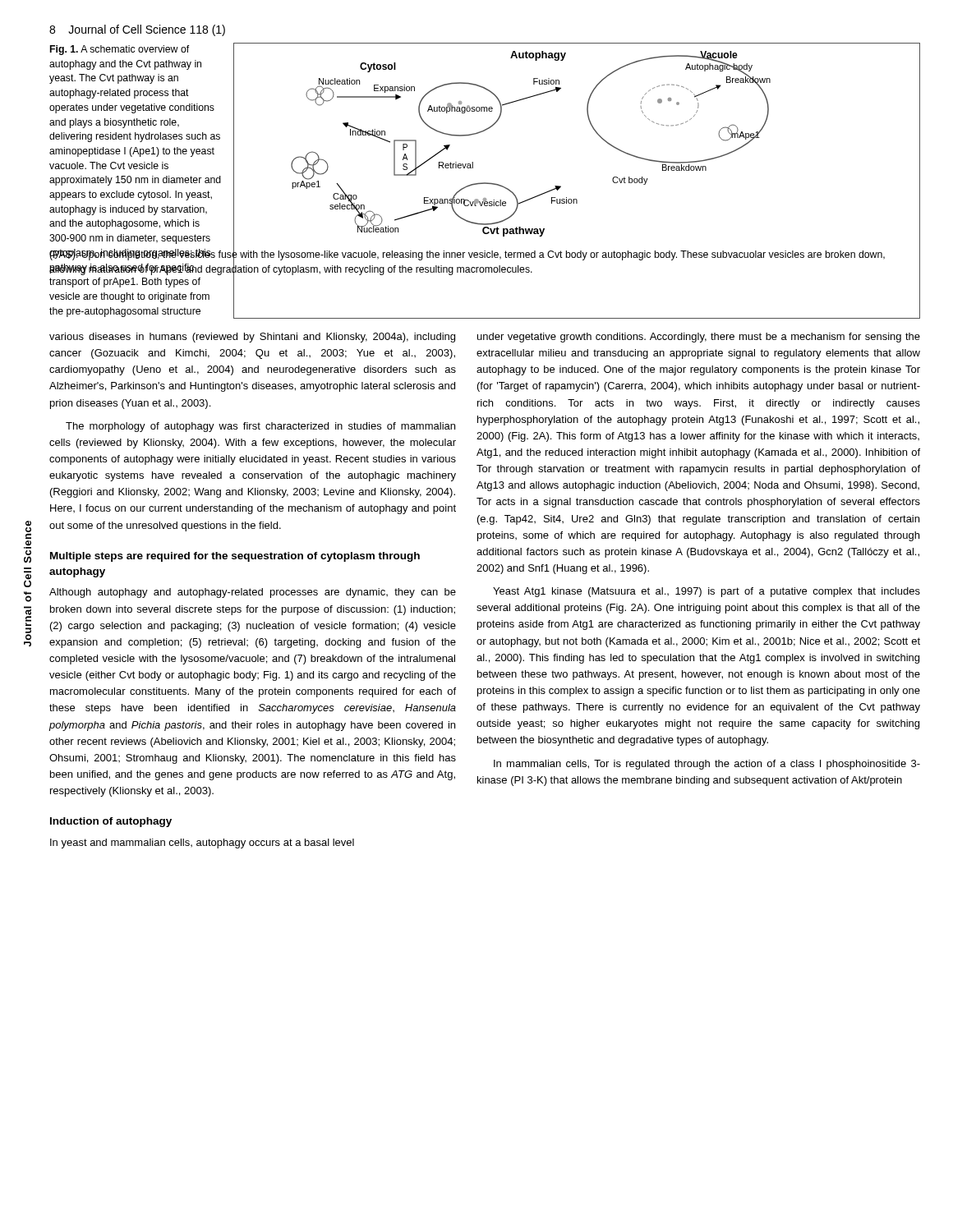The image size is (953, 1232).
Task: Locate the block of text that opens with "In yeast and"
Action: 253,843
